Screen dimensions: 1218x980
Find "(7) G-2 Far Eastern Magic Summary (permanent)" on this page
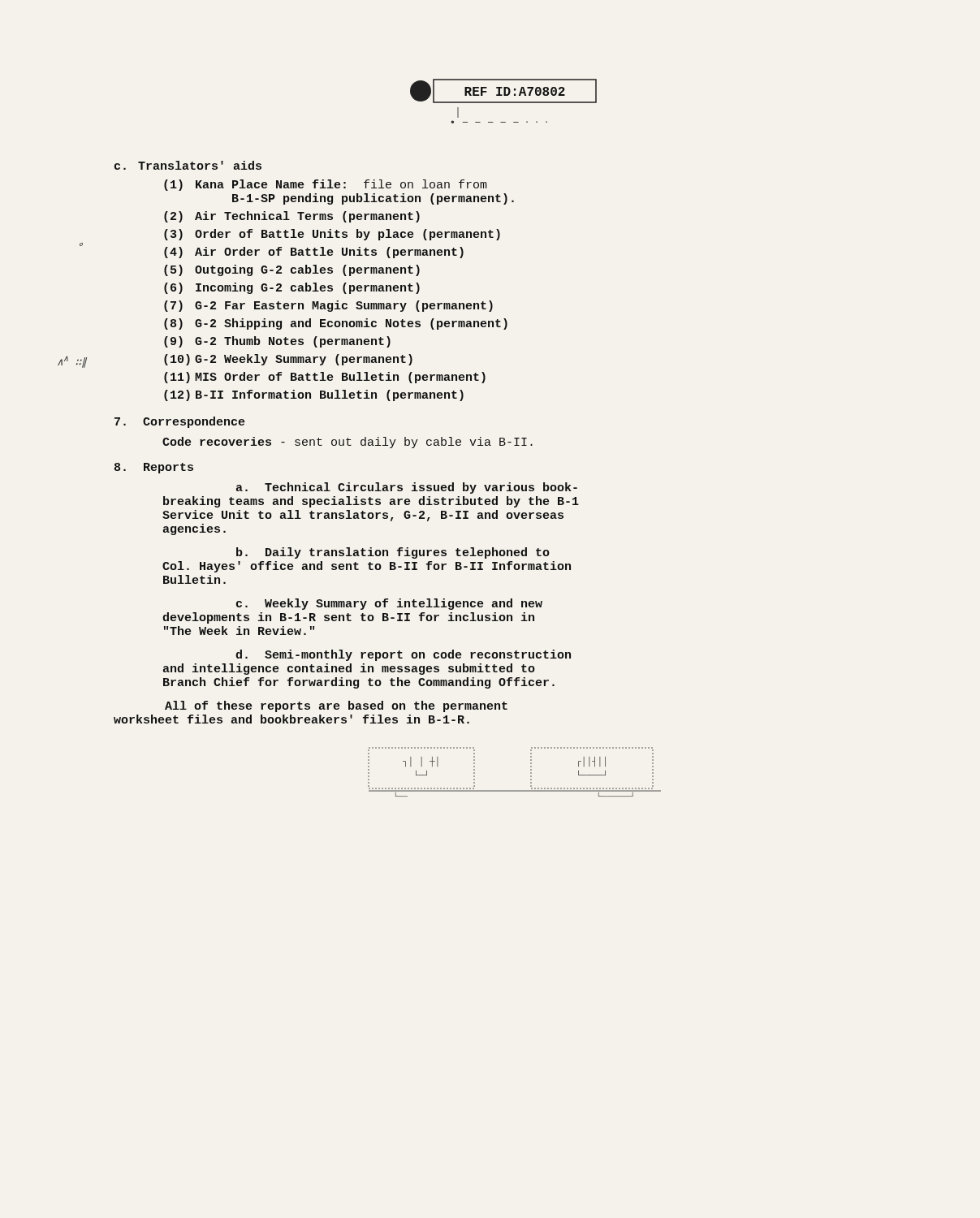tap(328, 307)
